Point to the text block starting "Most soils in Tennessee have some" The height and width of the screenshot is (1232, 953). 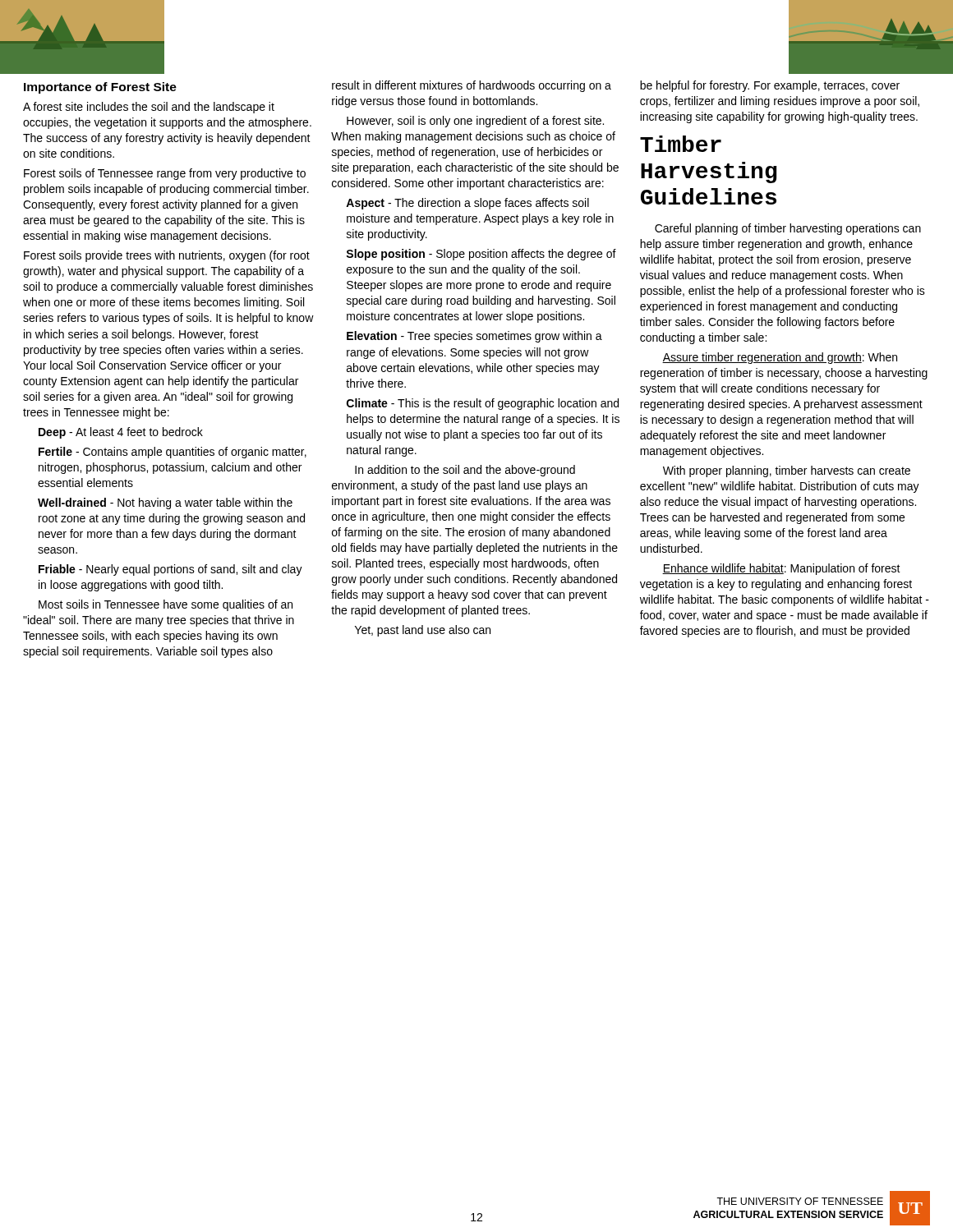168,628
